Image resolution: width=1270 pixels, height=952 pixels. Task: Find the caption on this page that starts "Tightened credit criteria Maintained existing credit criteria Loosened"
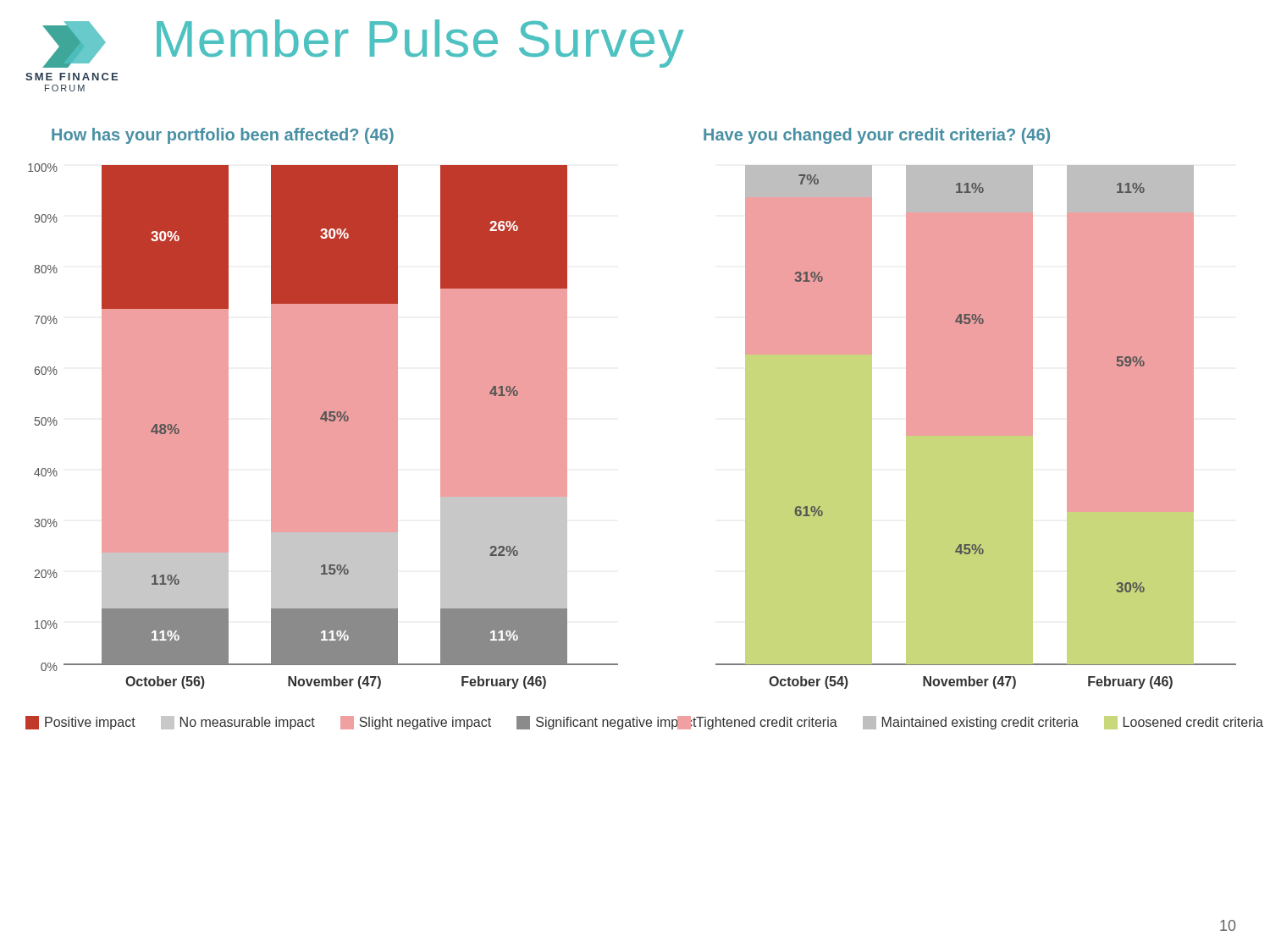970,723
